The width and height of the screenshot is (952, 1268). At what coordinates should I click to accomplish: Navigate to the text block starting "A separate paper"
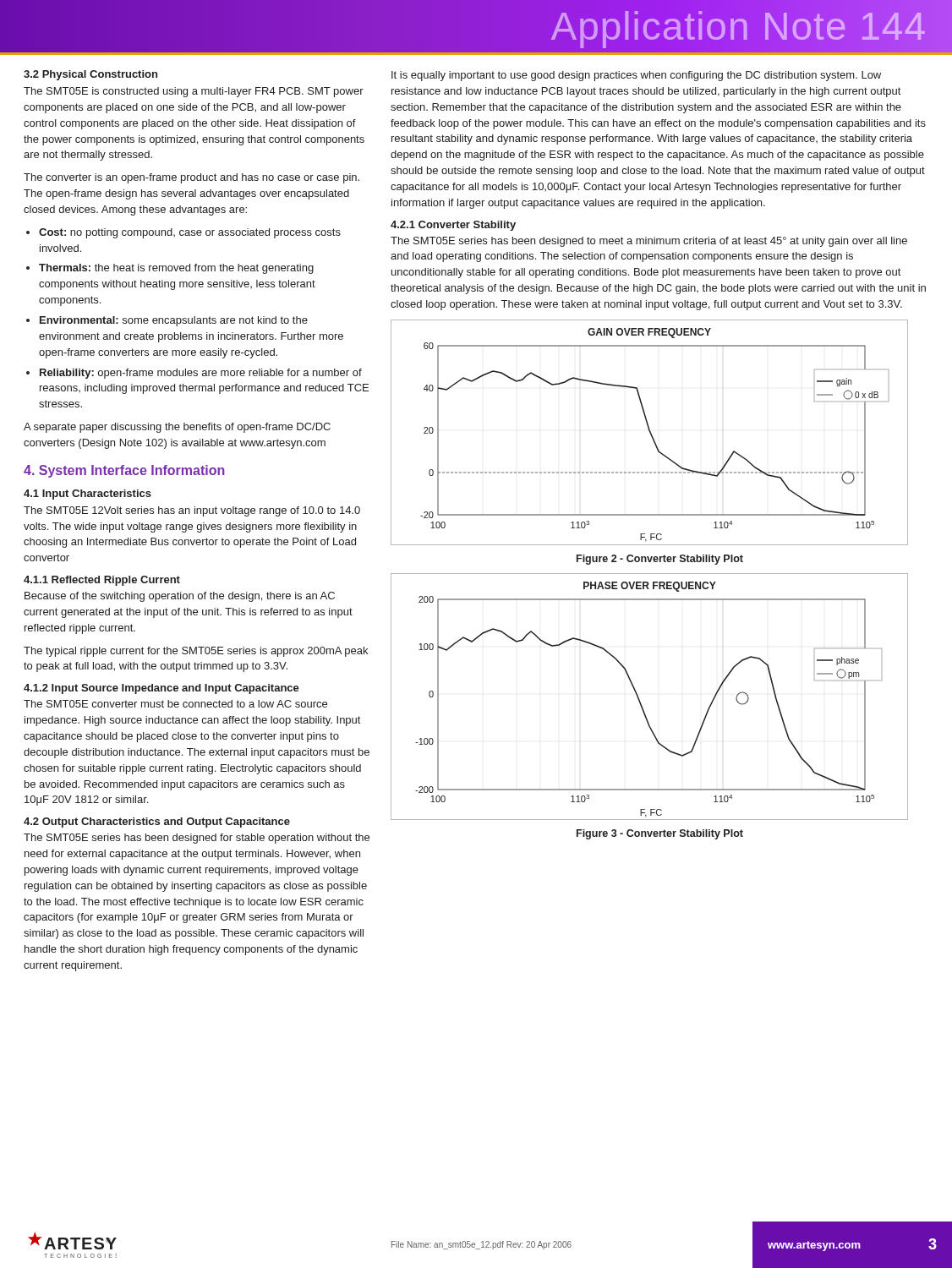tap(197, 435)
